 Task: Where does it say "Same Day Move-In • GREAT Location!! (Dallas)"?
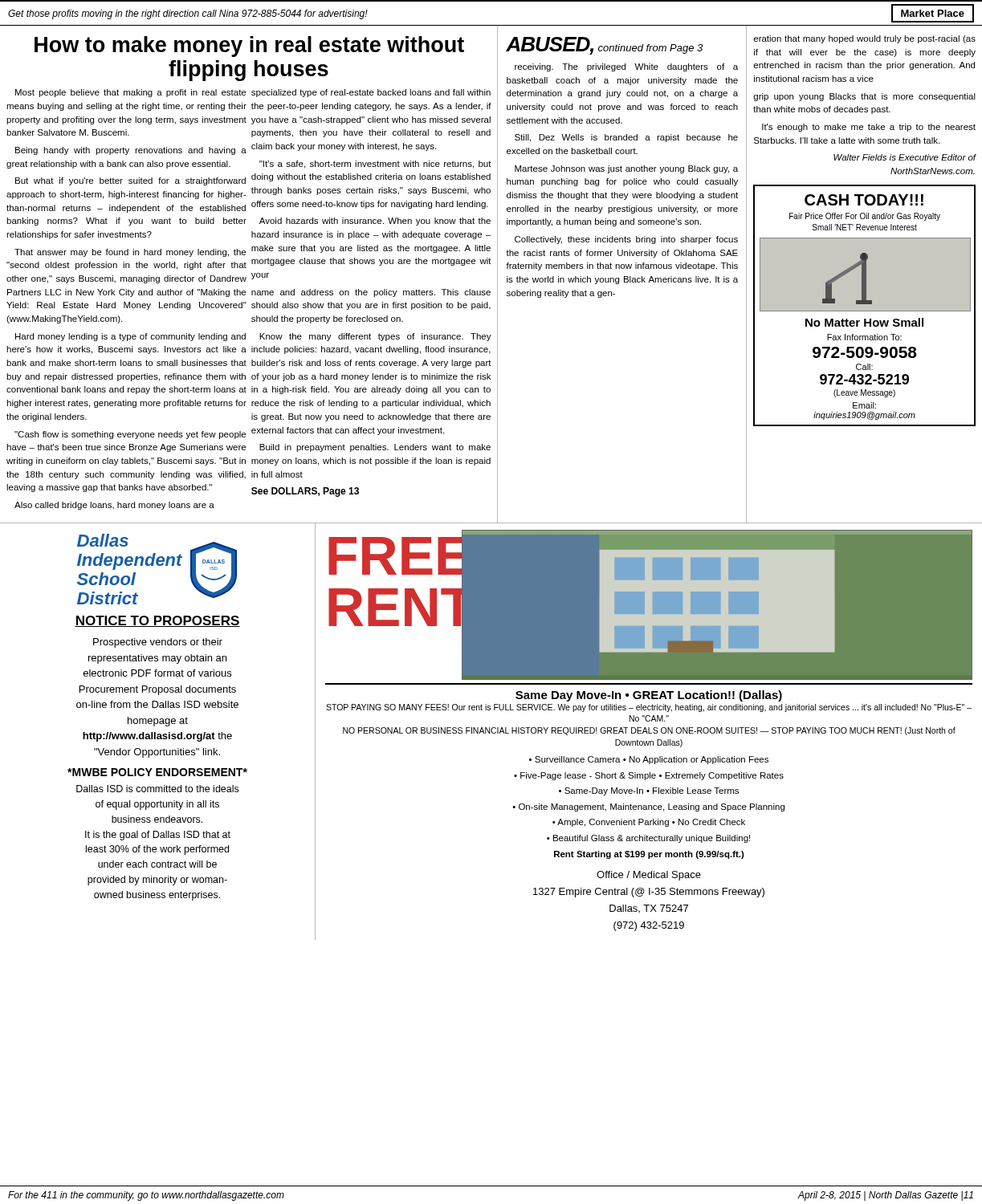(x=649, y=694)
